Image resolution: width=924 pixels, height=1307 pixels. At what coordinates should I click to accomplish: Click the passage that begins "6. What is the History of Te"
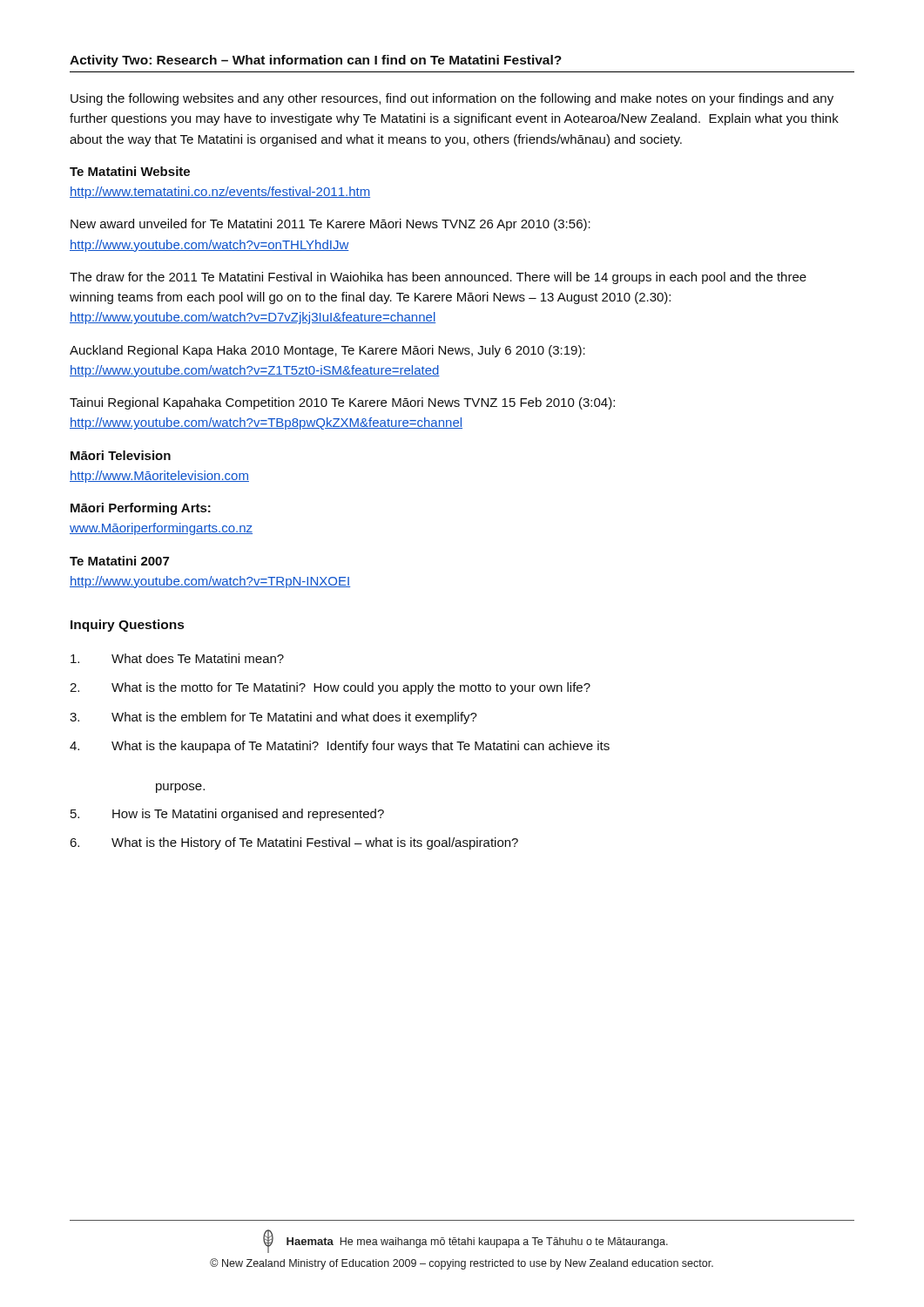click(x=462, y=842)
